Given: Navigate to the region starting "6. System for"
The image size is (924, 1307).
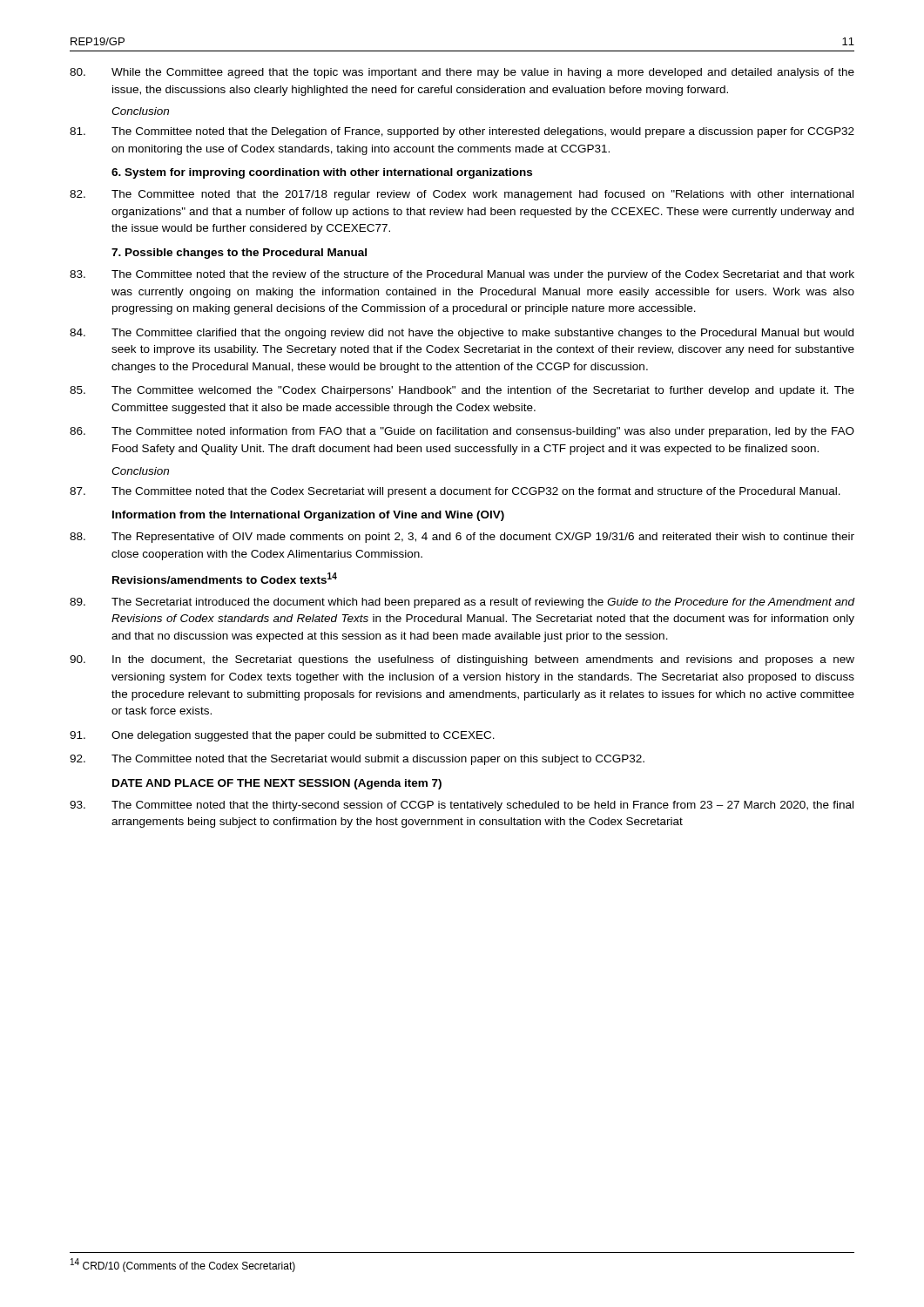Looking at the screenshot, I should [x=322, y=172].
